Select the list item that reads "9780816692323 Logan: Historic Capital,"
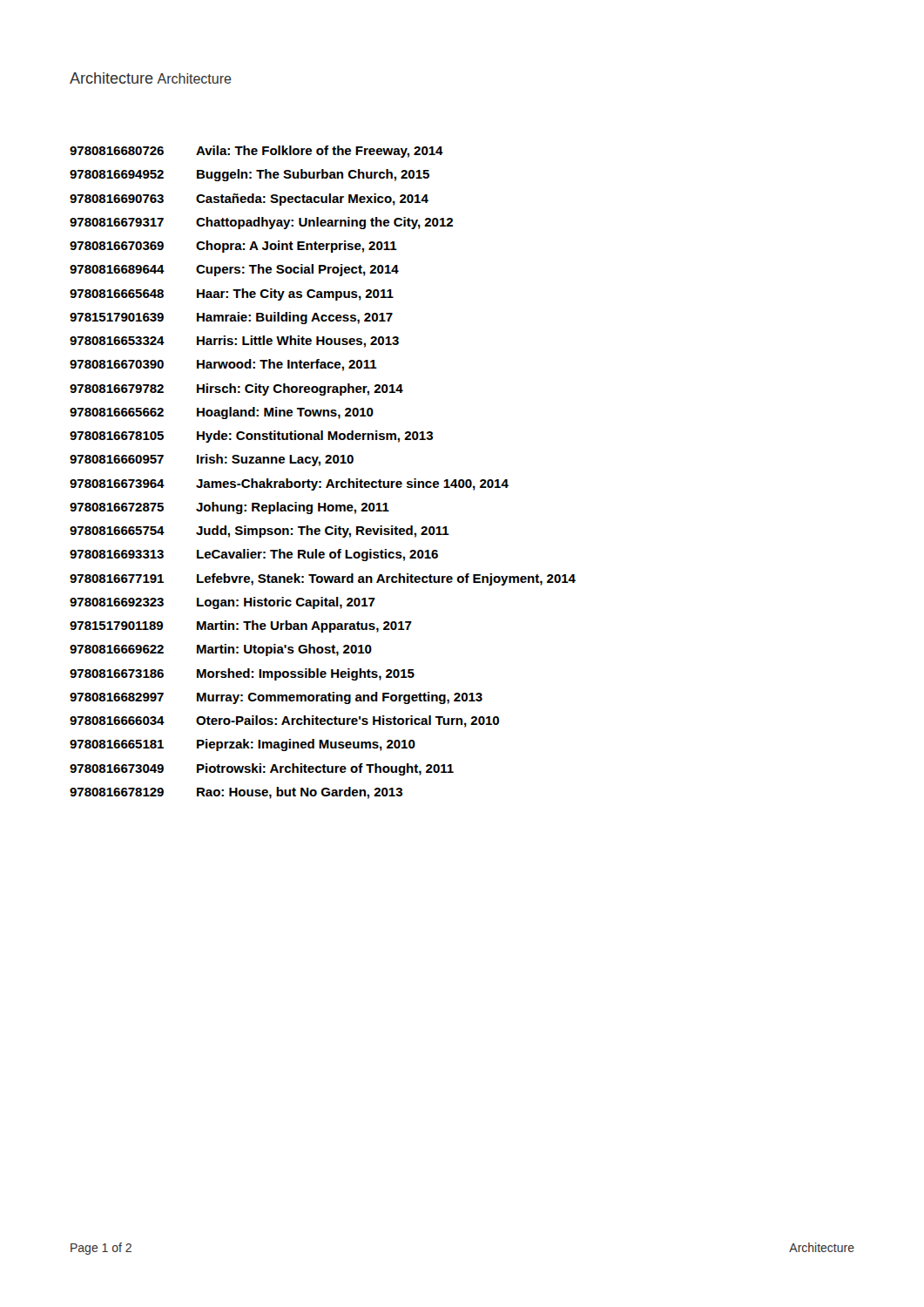This screenshot has height=1307, width=924. coord(223,603)
